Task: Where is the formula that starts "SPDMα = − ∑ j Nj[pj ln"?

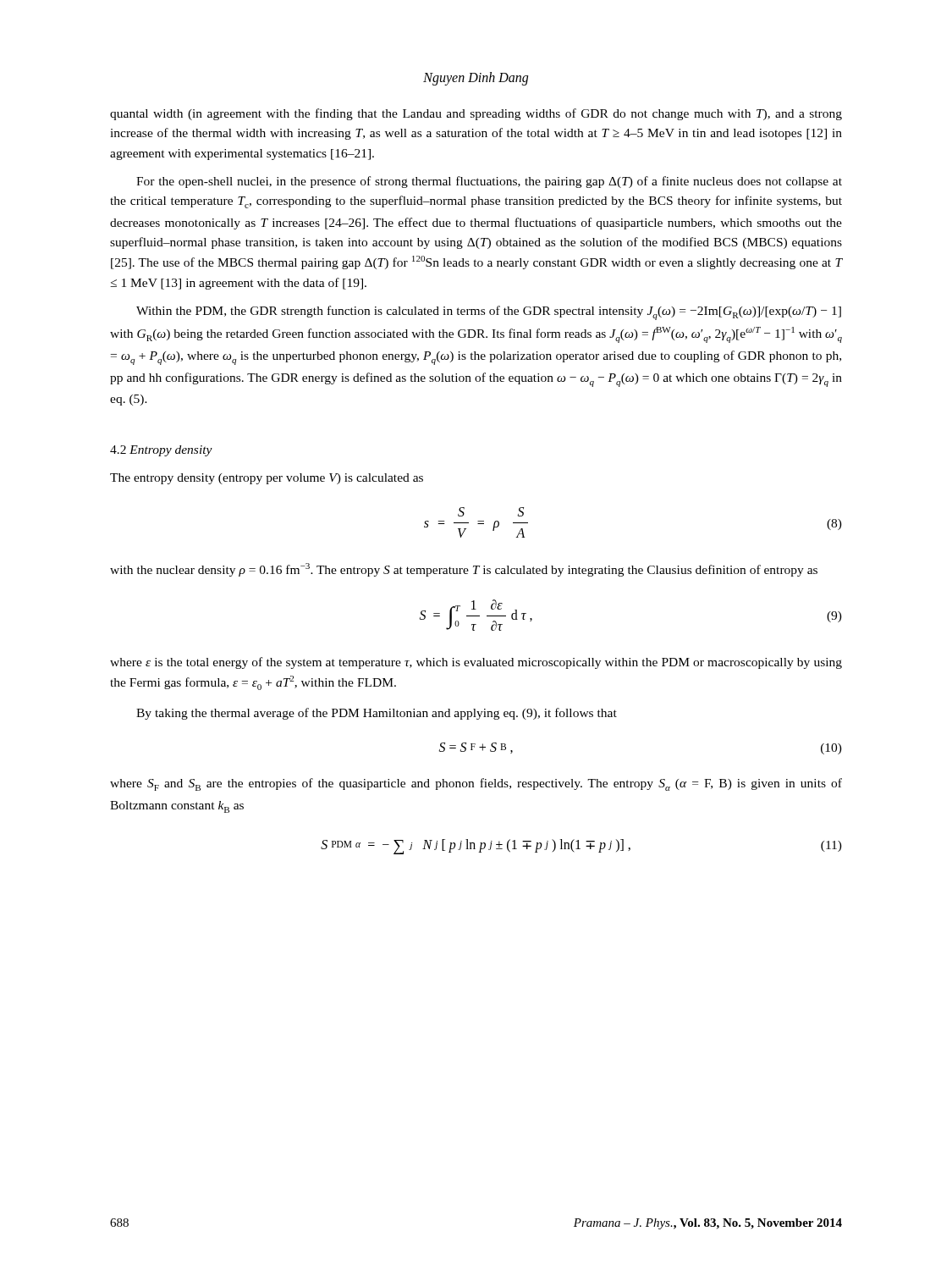Action: pos(581,845)
